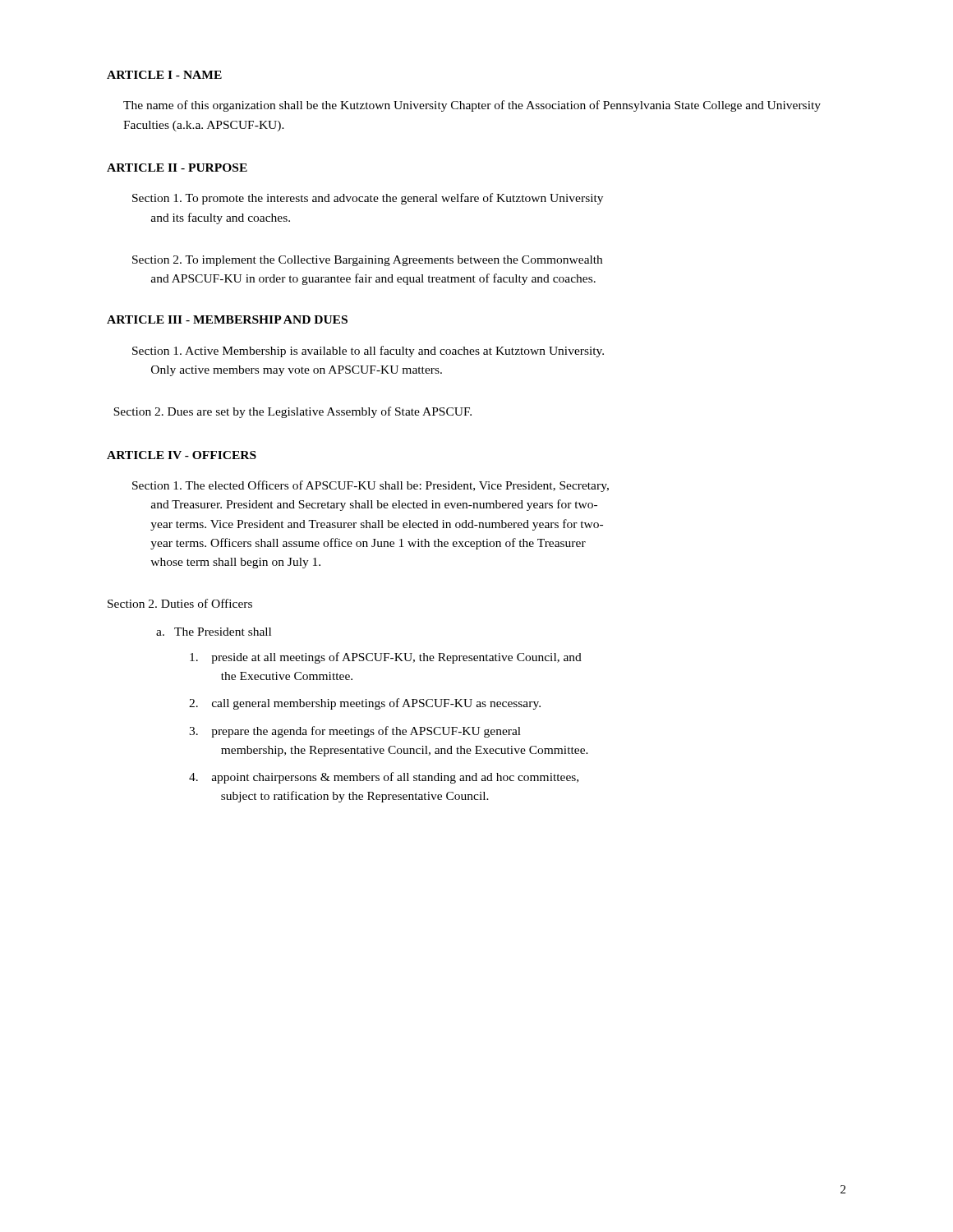953x1232 pixels.
Task: Find the text starting "3. prepare the agenda for"
Action: pyautogui.click(x=389, y=740)
